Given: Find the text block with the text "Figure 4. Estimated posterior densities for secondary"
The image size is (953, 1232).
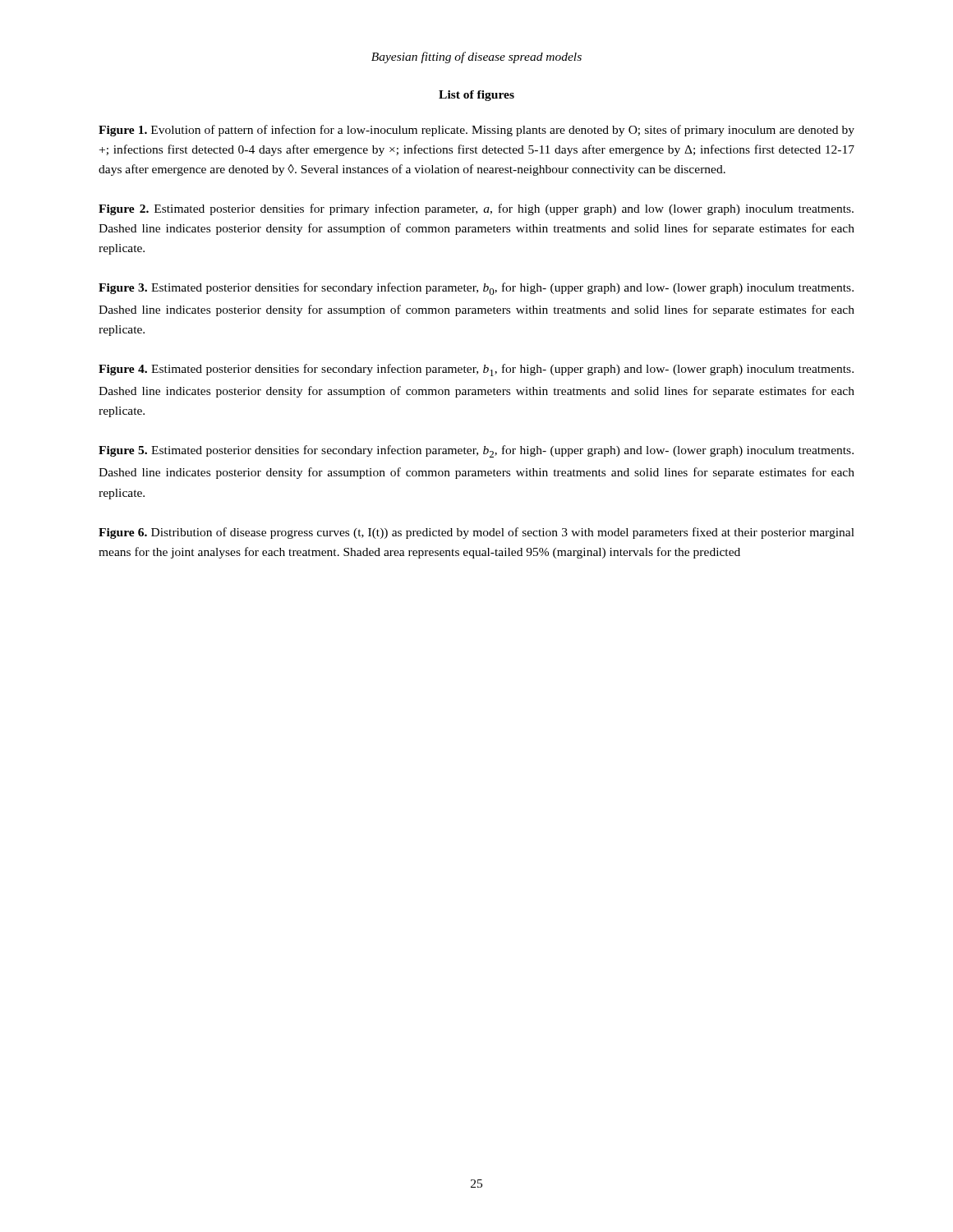Looking at the screenshot, I should [476, 390].
